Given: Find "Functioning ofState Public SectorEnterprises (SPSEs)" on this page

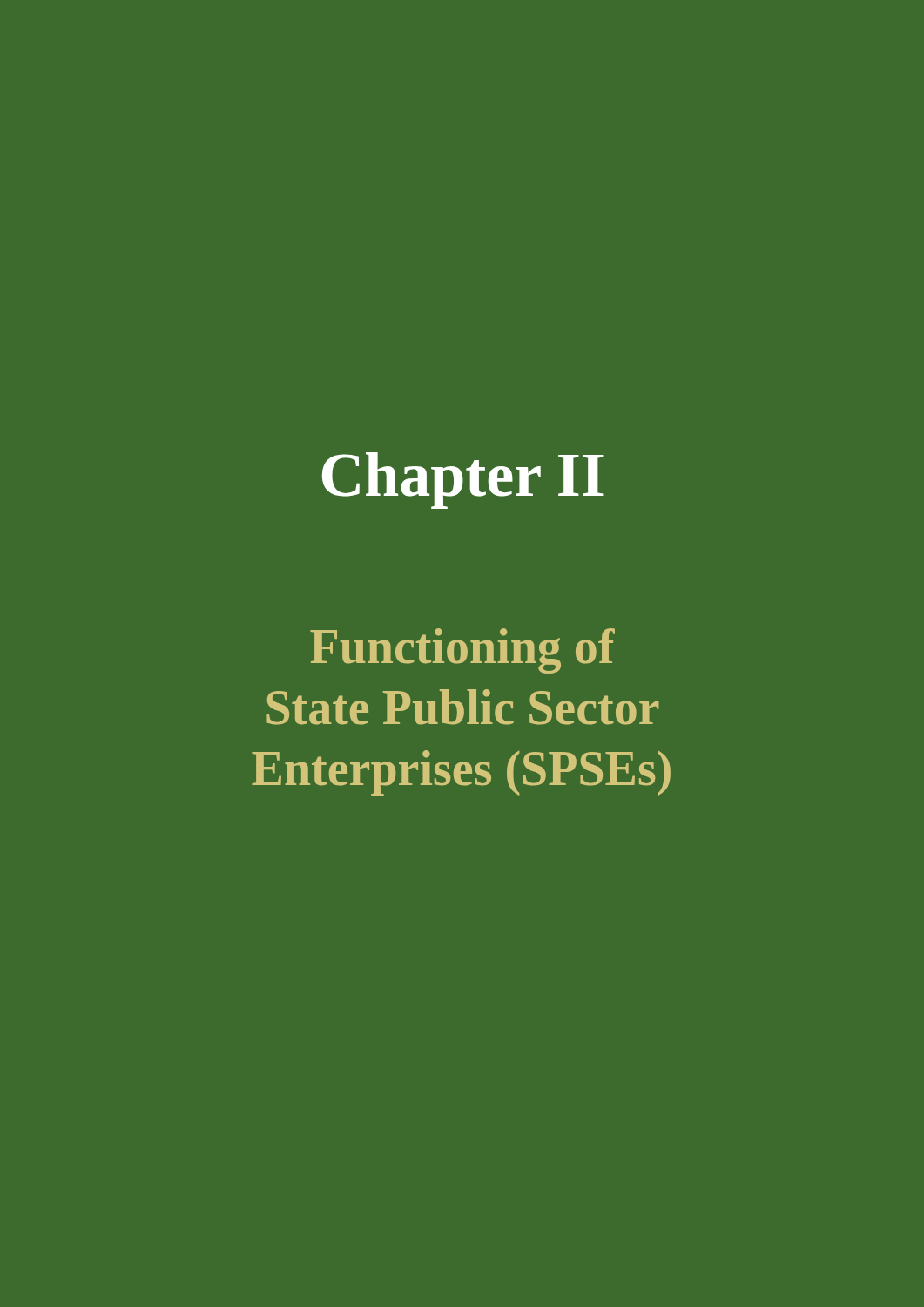Looking at the screenshot, I should (462, 707).
